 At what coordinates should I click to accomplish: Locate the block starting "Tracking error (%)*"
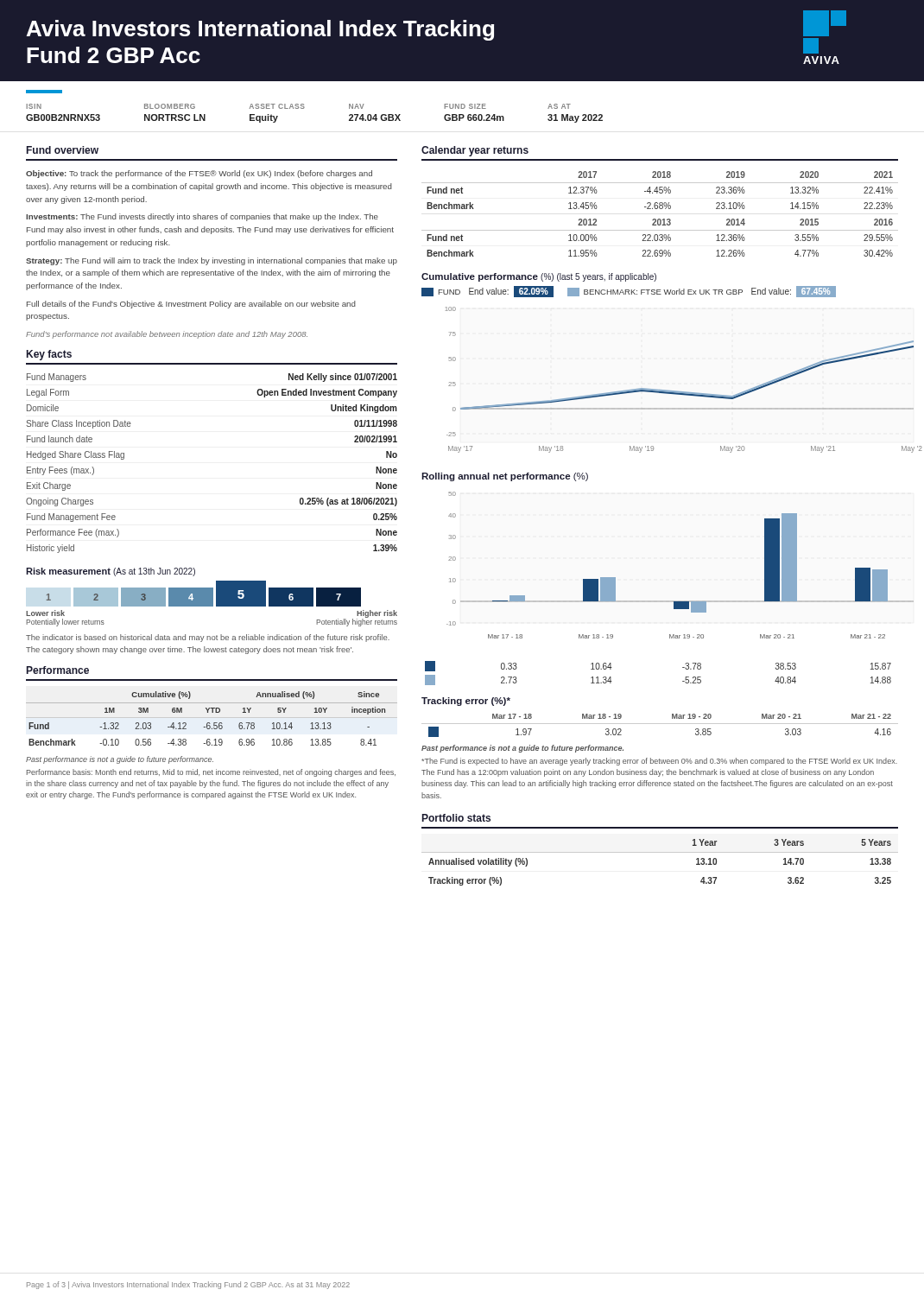[x=466, y=701]
